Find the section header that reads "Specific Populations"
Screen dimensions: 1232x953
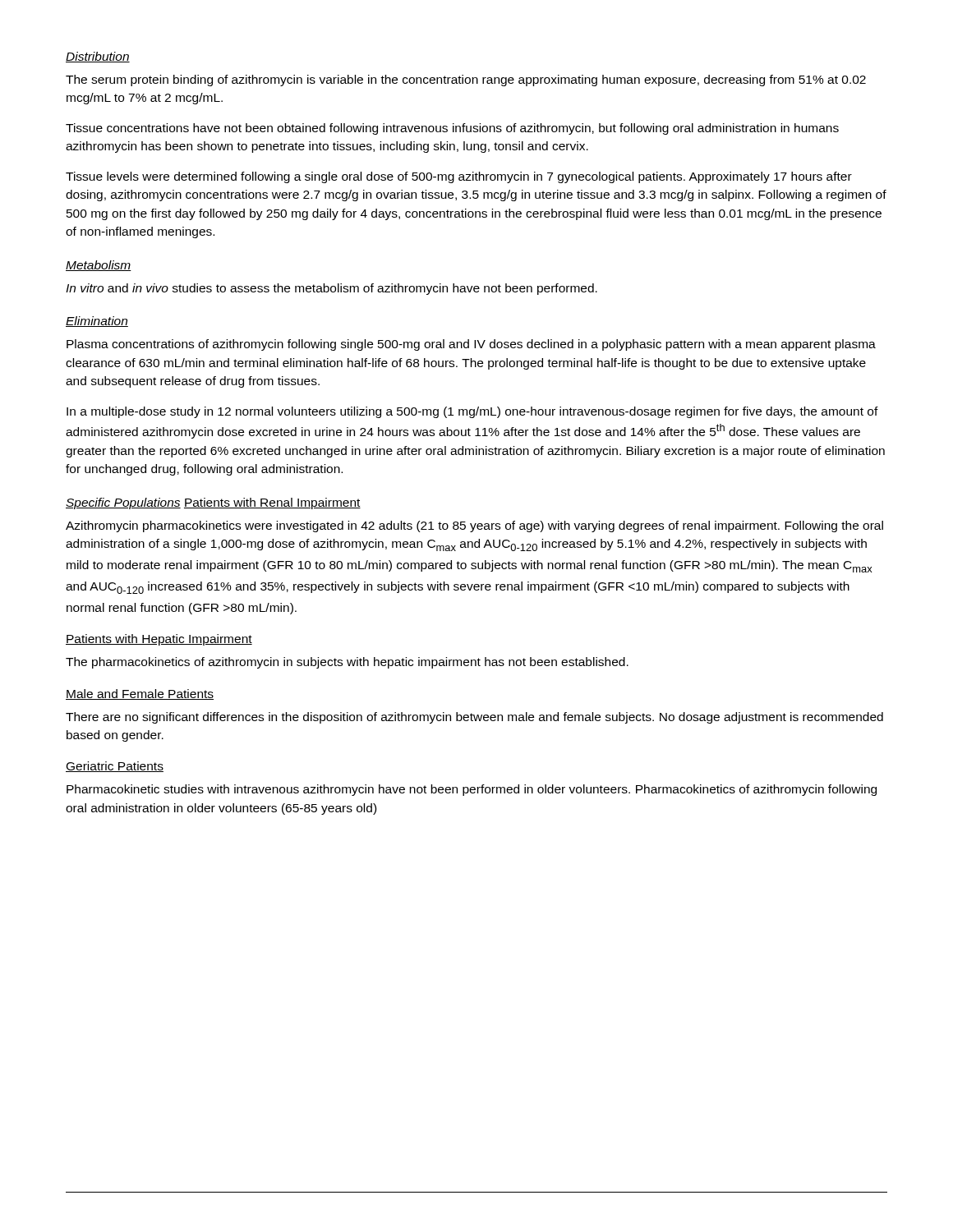click(123, 502)
